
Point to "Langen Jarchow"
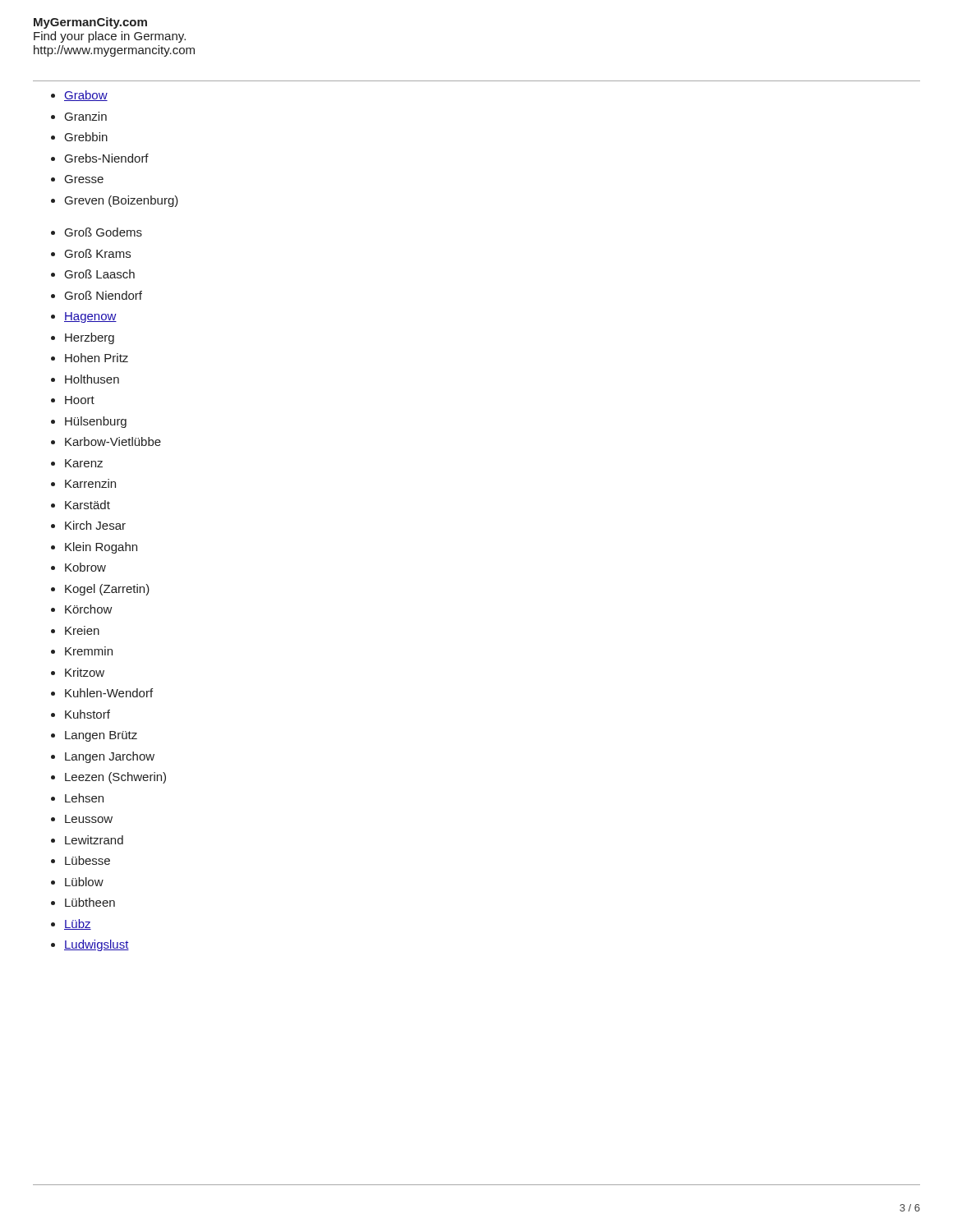point(110,757)
